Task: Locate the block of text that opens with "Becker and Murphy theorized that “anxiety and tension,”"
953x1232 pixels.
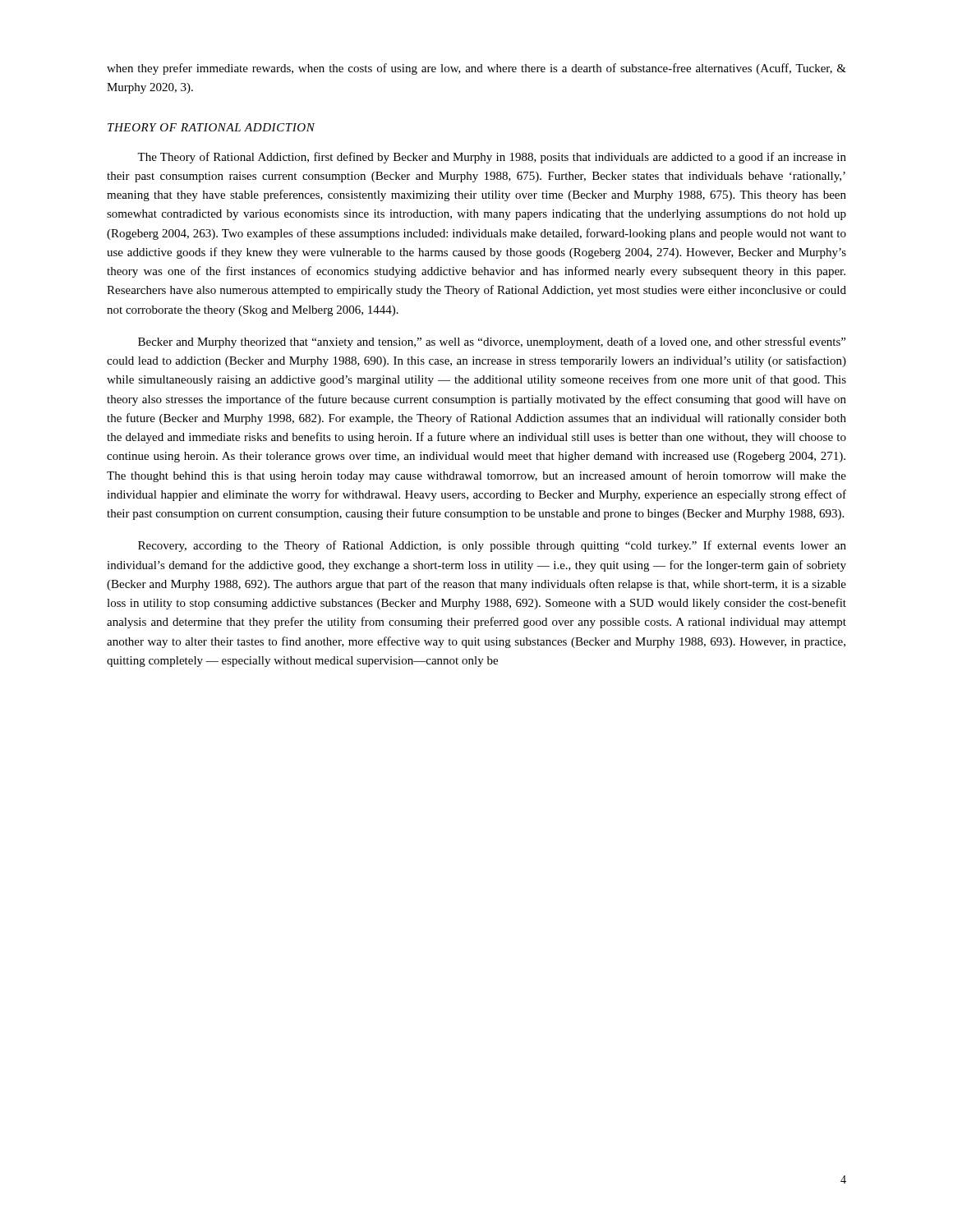Action: 476,428
